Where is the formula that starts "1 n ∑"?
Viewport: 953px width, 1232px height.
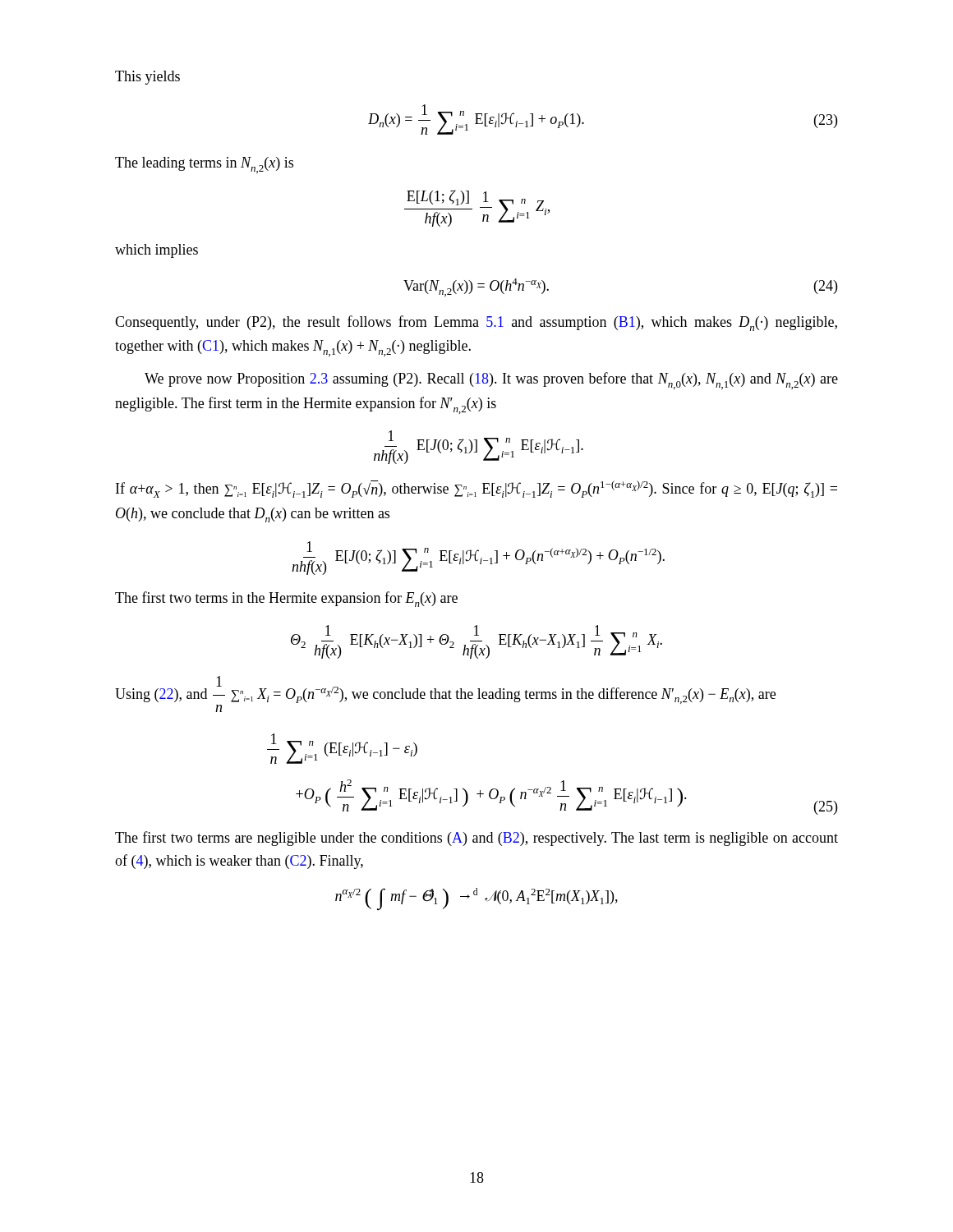coord(476,773)
